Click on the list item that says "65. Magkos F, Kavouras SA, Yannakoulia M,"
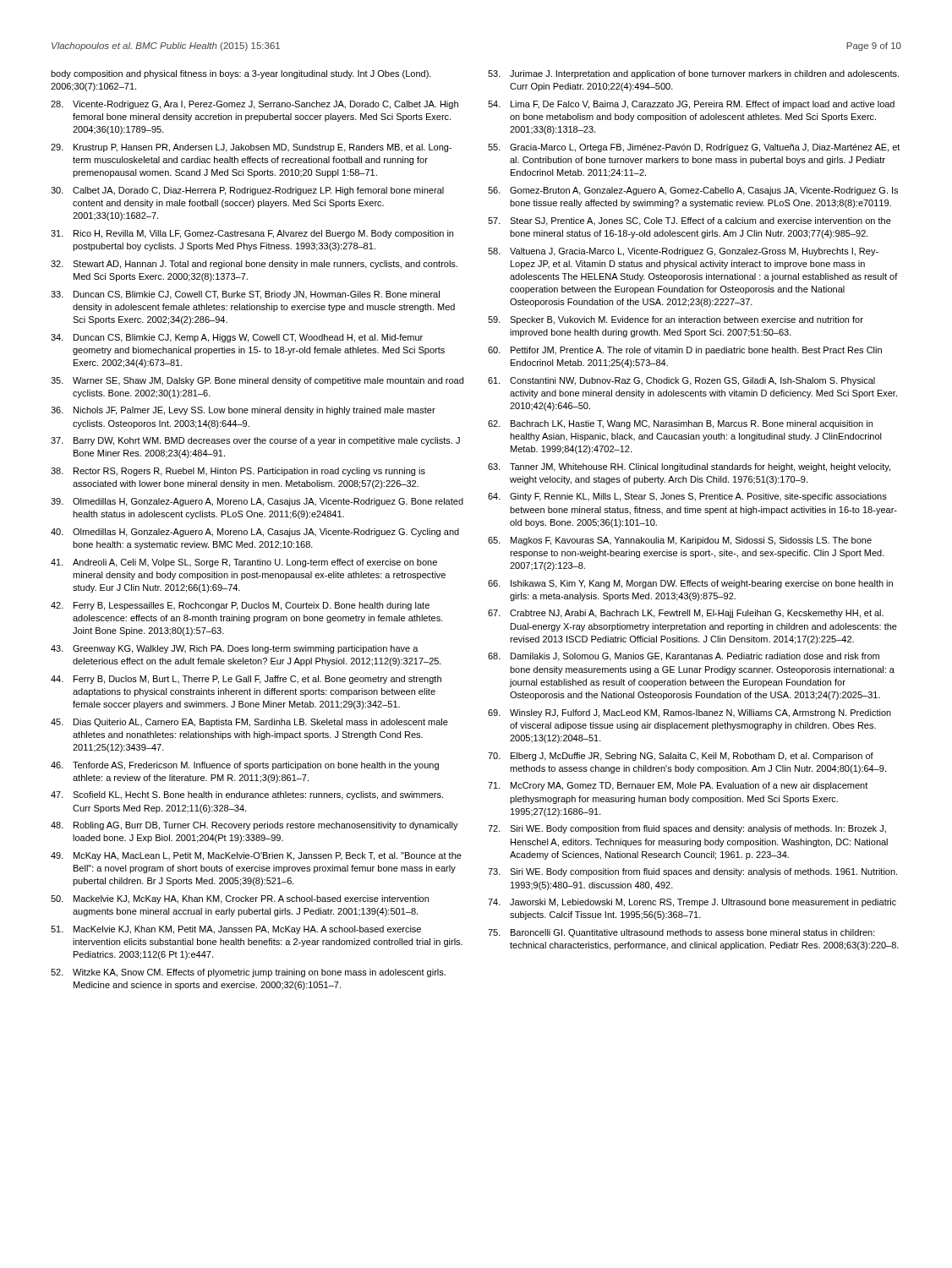 tap(695, 553)
